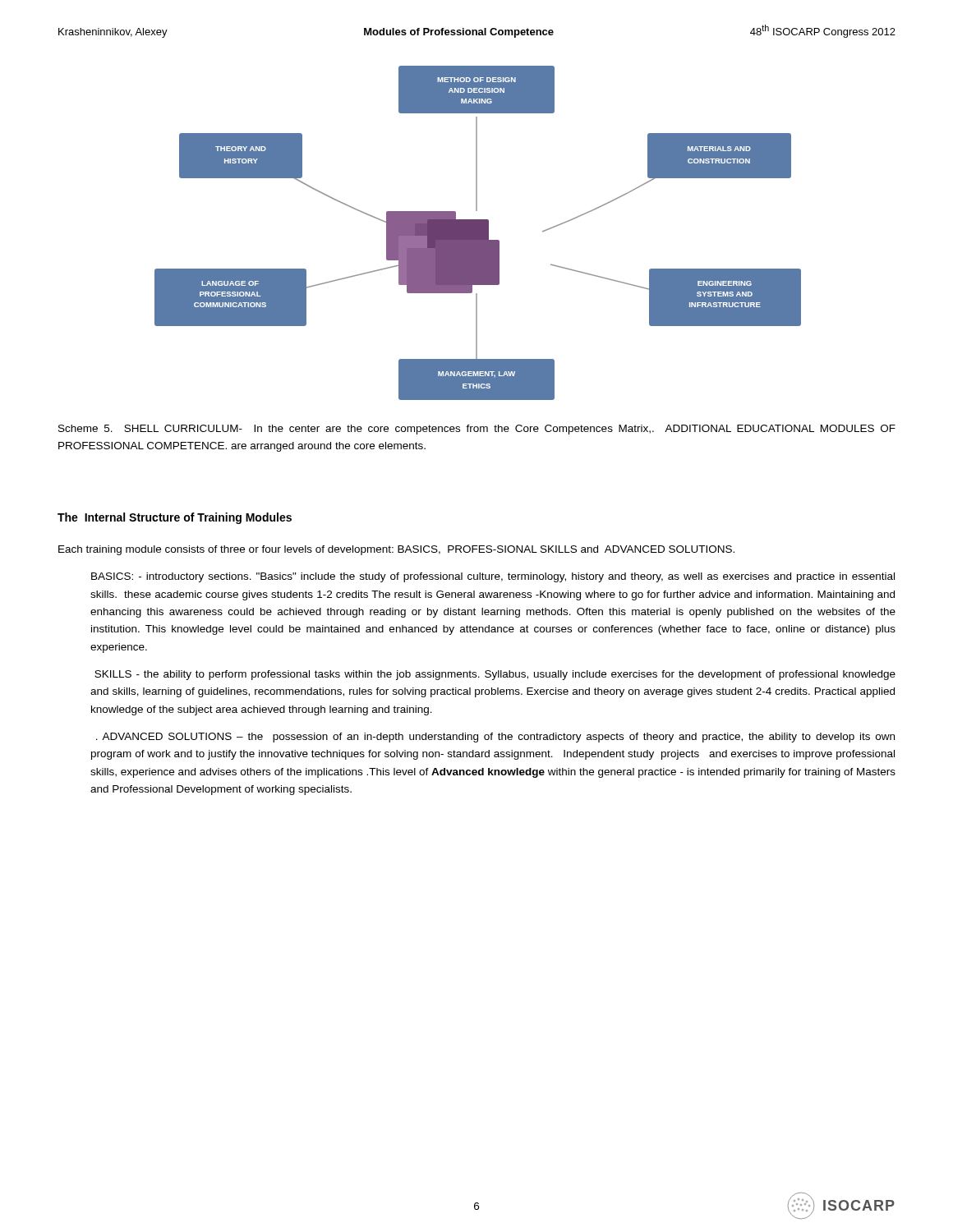Screen dimensions: 1232x953
Task: Point to the block beginning "Each training module consists of"
Action: click(476, 669)
